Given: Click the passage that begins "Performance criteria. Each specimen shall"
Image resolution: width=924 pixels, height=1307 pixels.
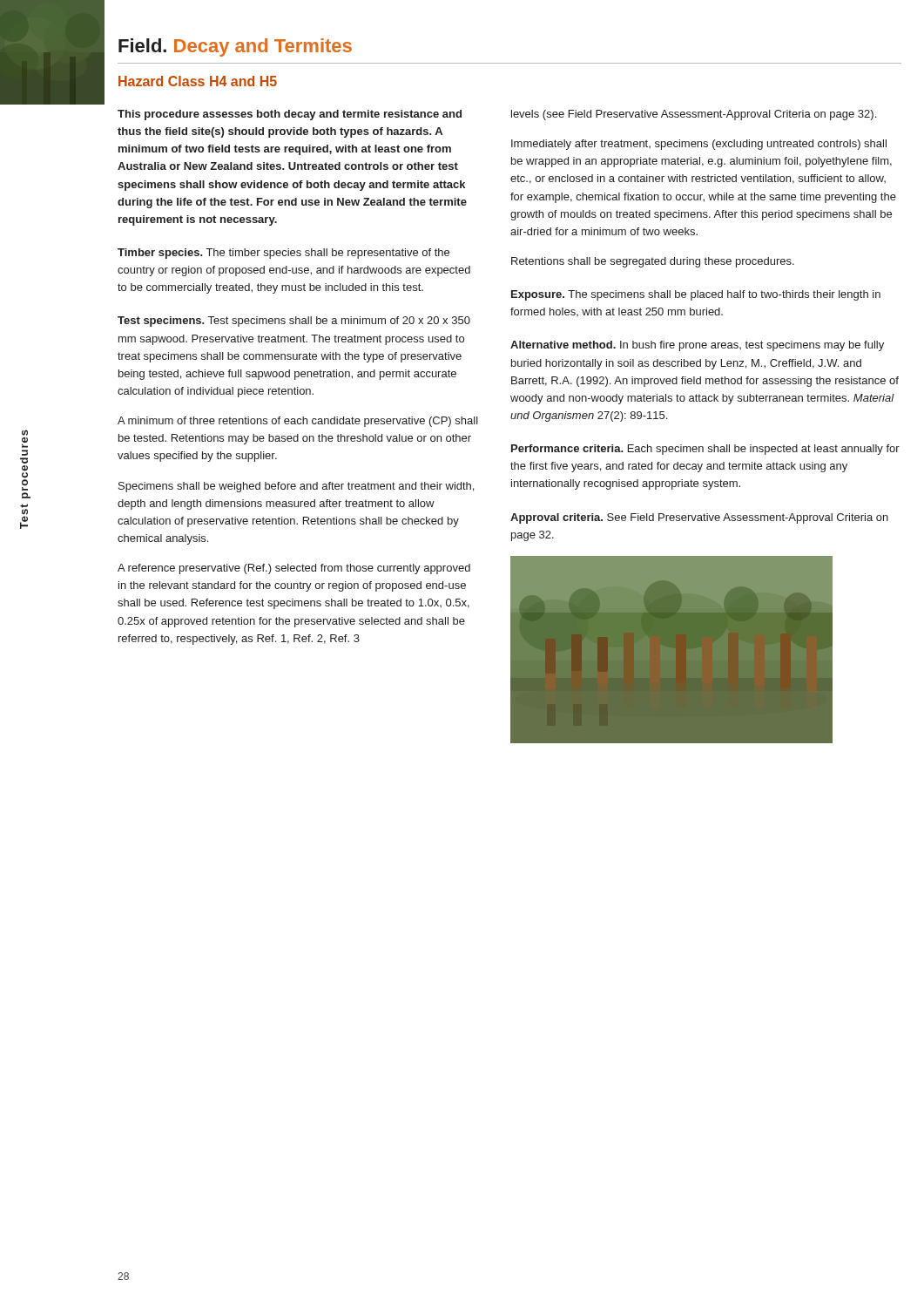Looking at the screenshot, I should point(705,466).
